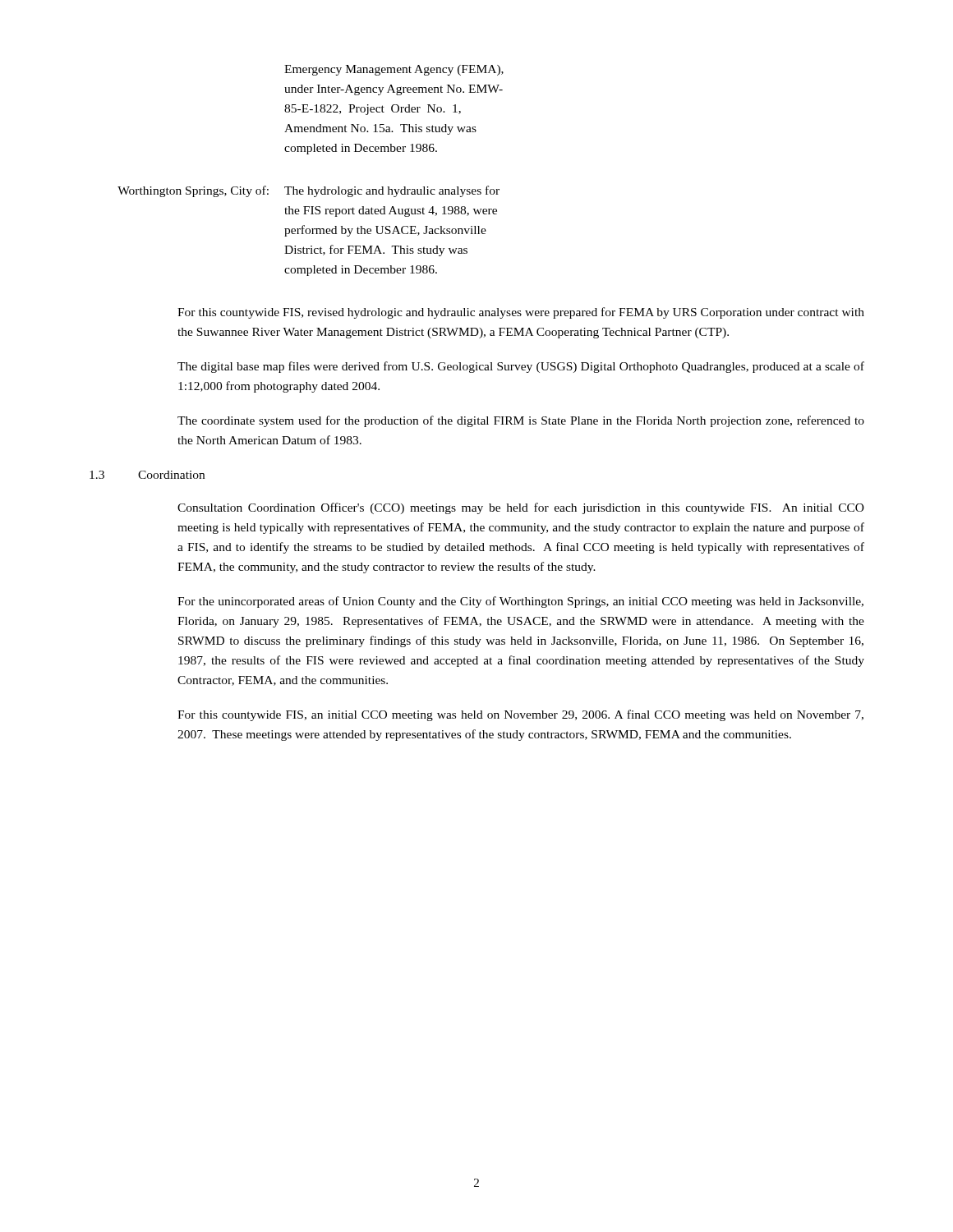Navigate to the block starting "For this countywide FIS, an"
This screenshot has height=1232, width=953.
(x=521, y=724)
